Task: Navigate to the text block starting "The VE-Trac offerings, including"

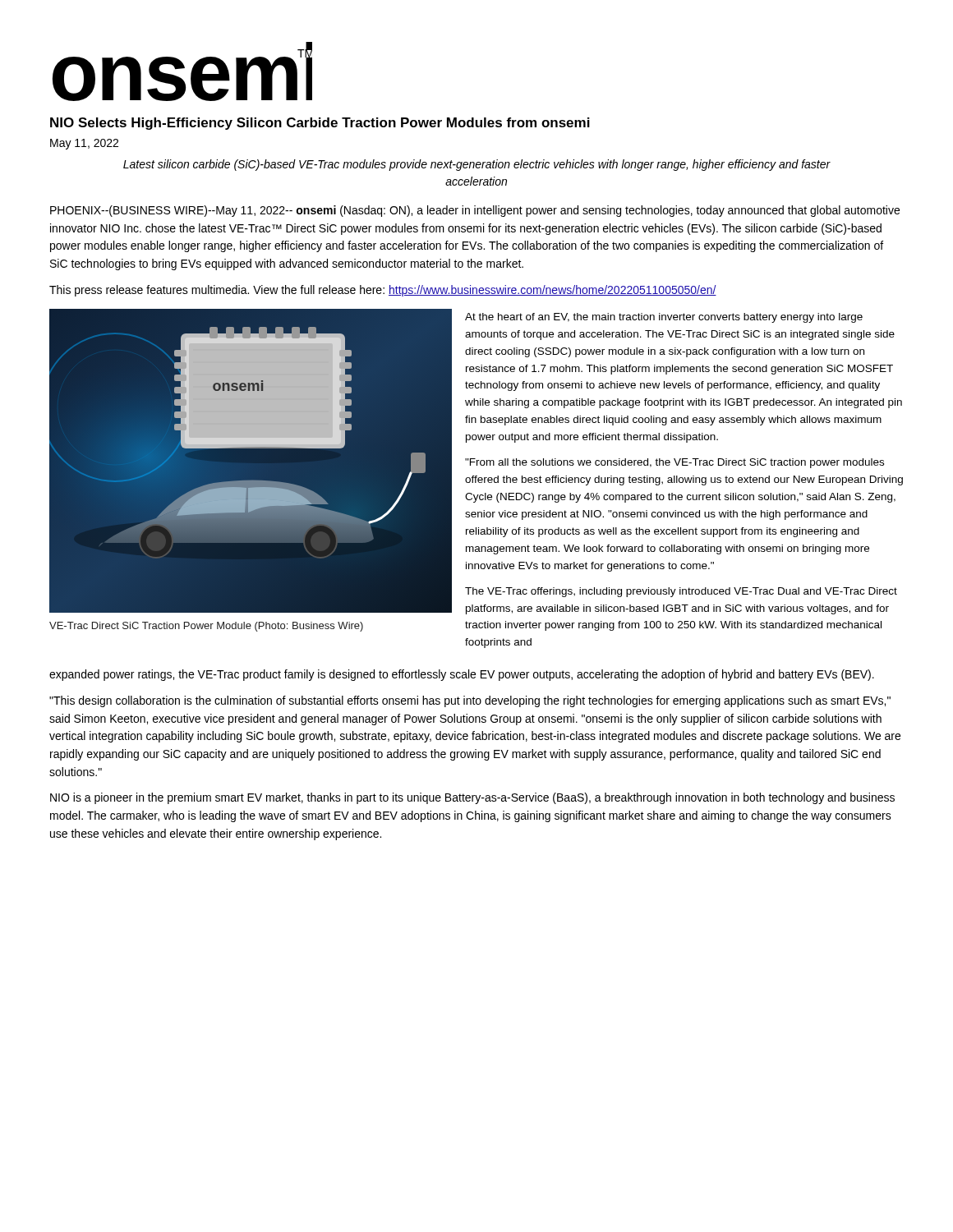Action: pyautogui.click(x=681, y=616)
